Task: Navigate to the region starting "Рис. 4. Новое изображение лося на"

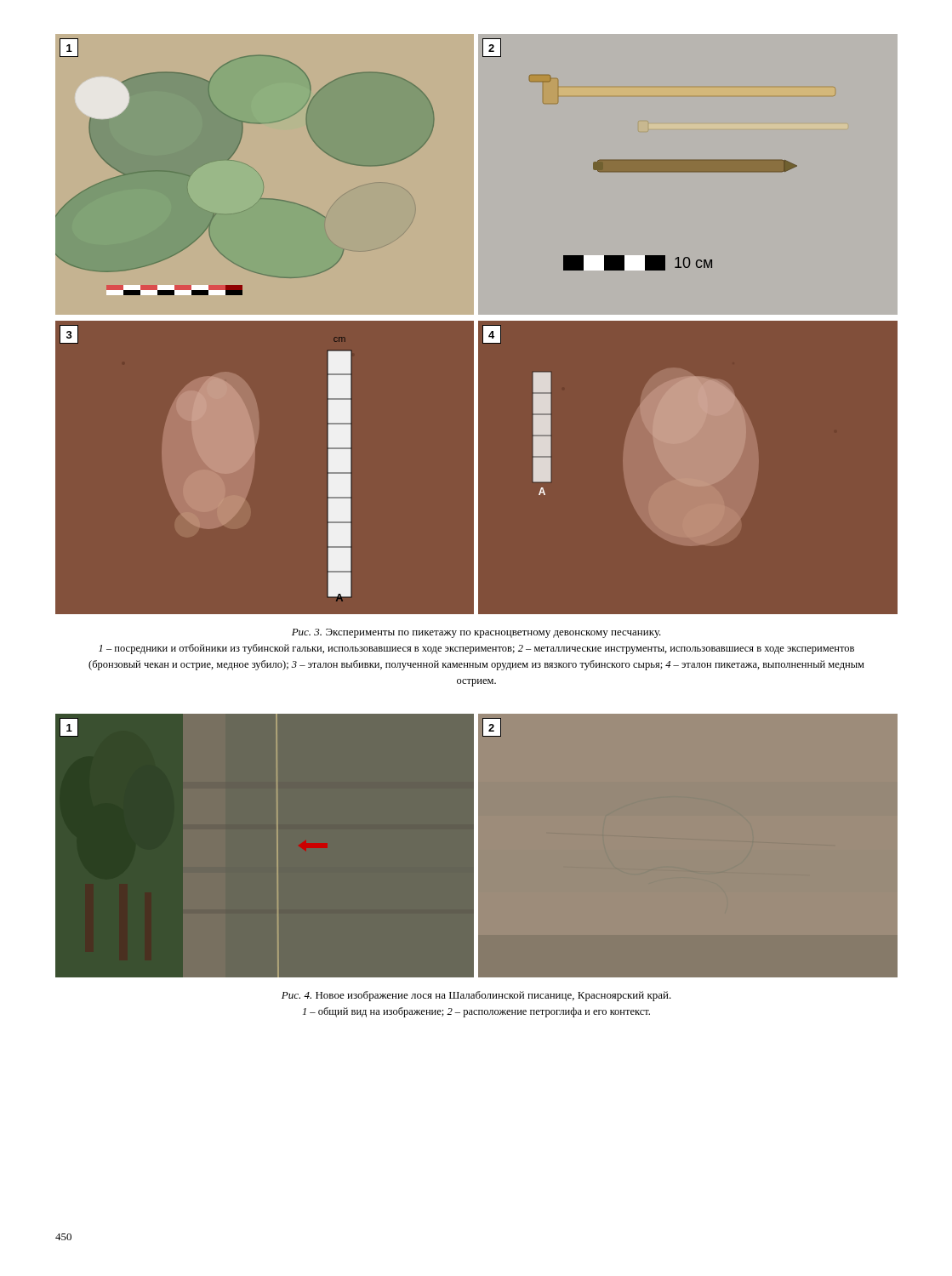Action: point(476,1003)
